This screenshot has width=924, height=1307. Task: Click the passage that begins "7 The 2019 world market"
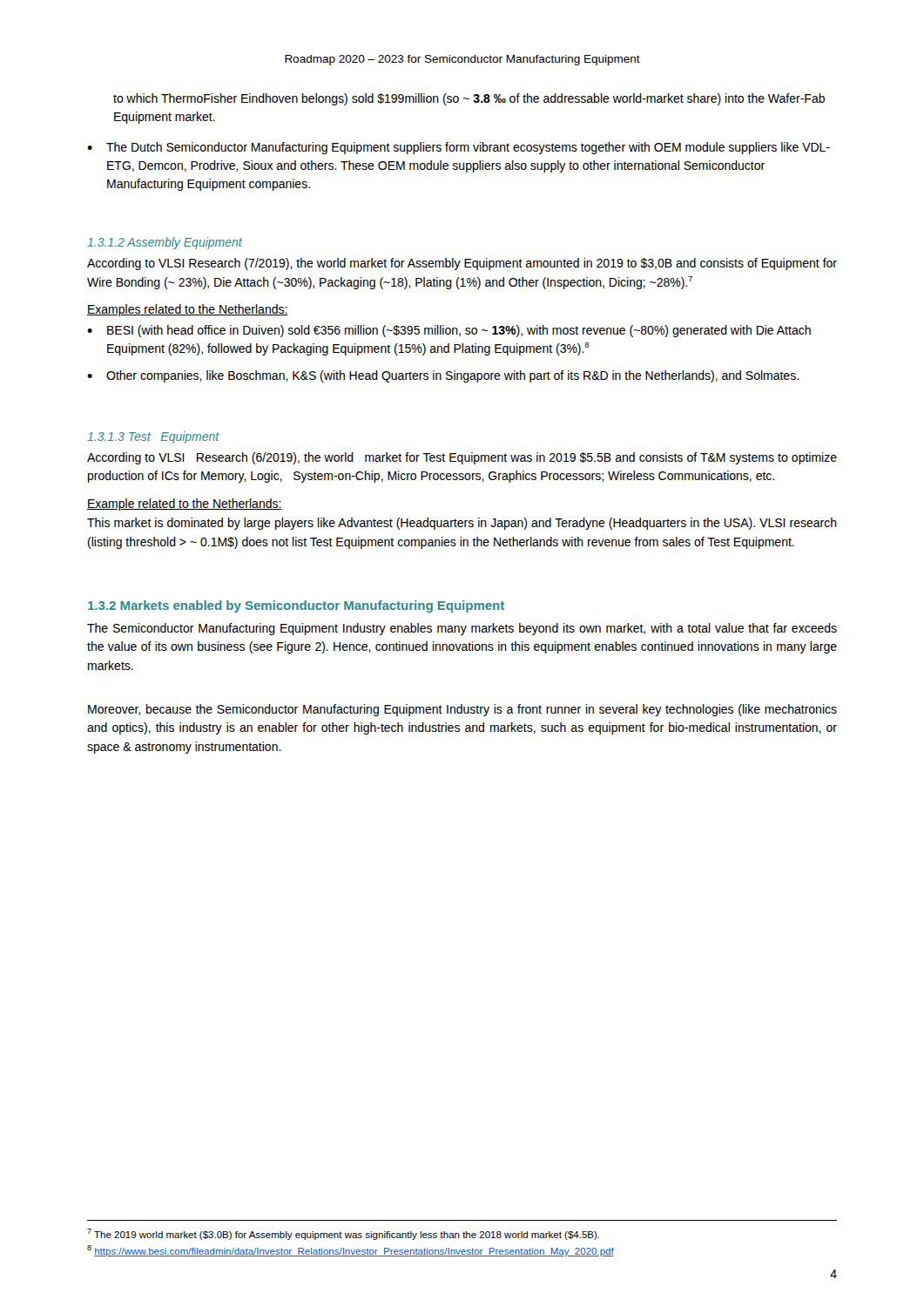click(x=350, y=1242)
